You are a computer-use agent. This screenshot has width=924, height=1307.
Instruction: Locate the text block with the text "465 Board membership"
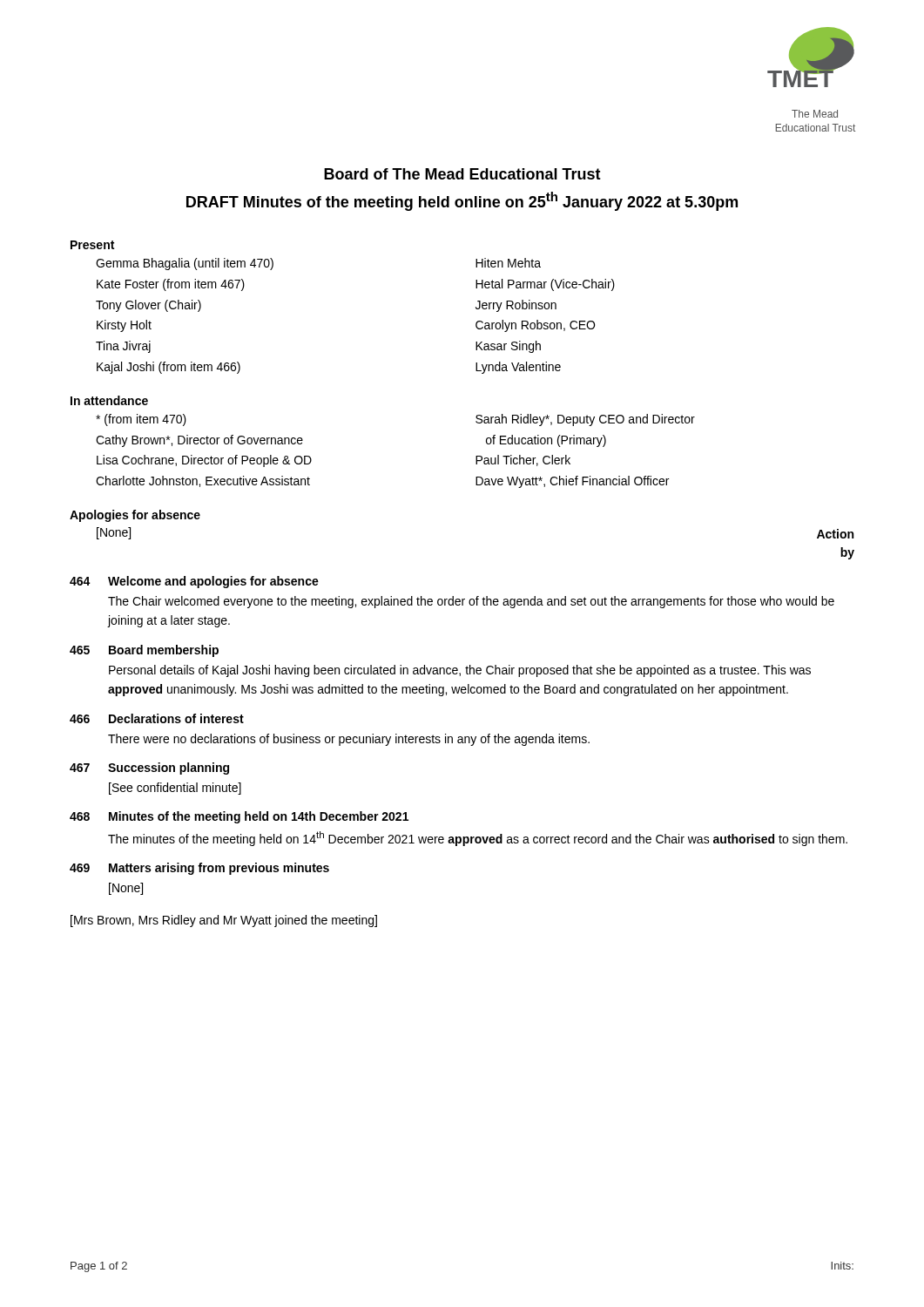pyautogui.click(x=462, y=671)
